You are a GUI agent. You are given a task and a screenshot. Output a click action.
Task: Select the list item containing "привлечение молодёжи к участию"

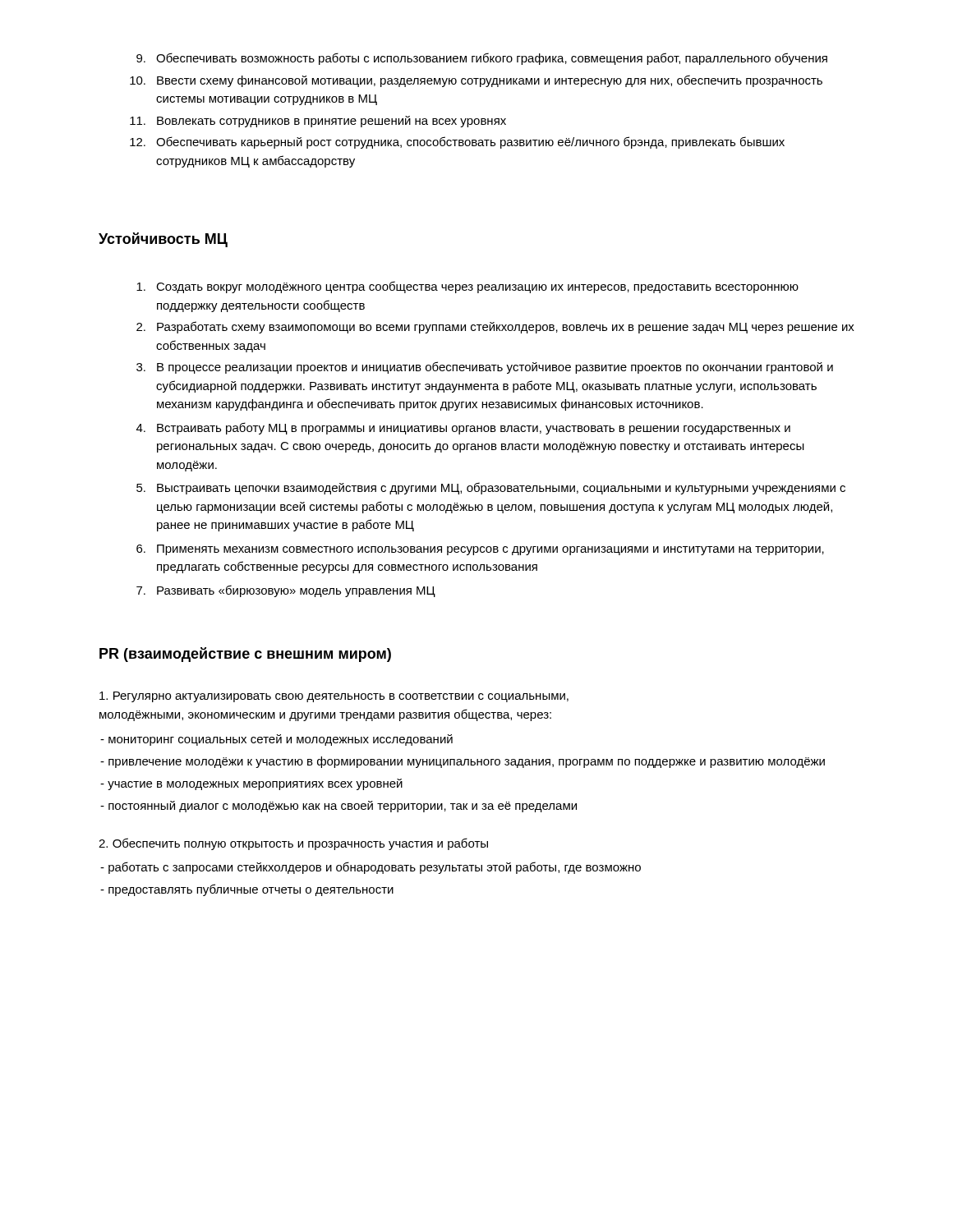tap(463, 761)
